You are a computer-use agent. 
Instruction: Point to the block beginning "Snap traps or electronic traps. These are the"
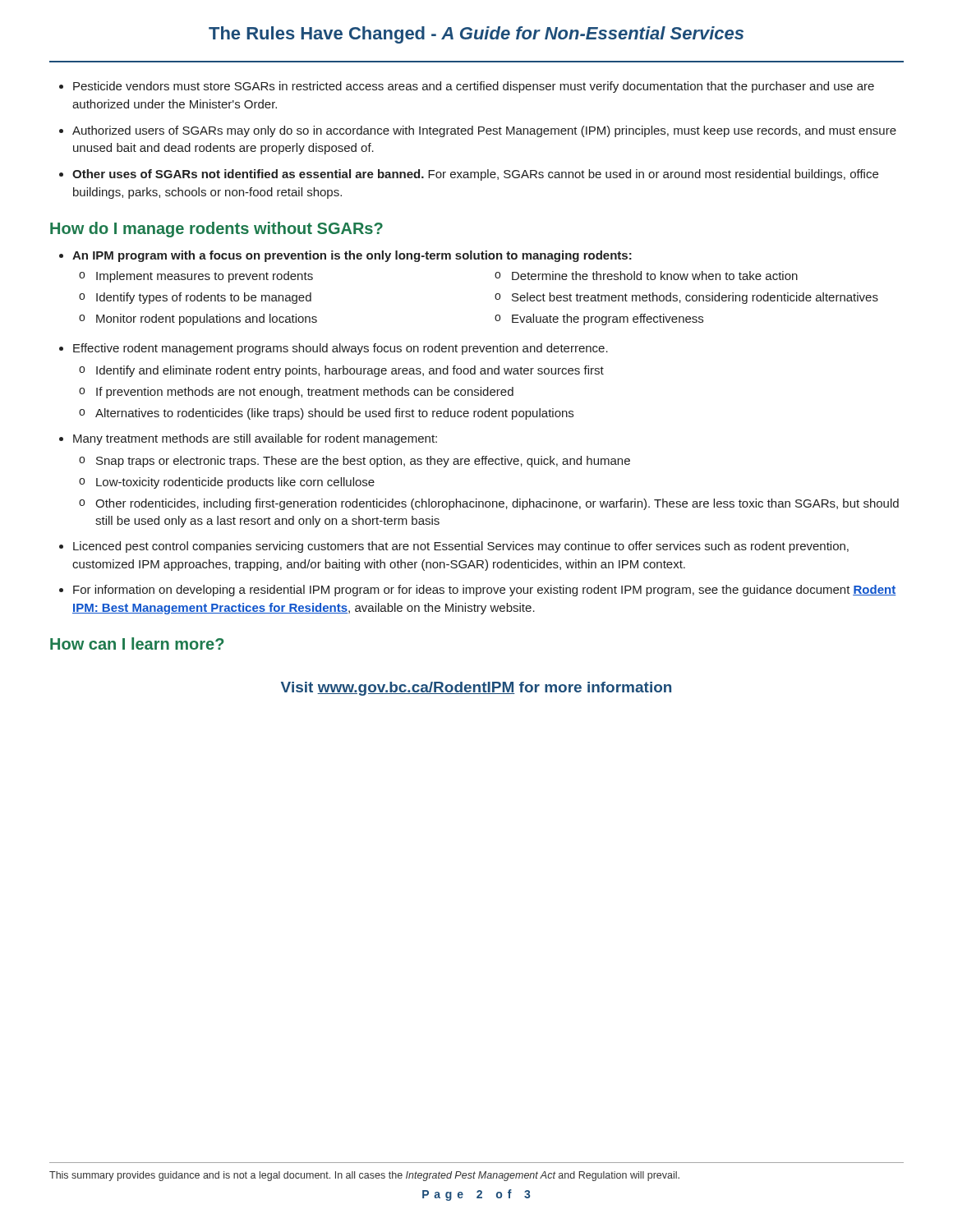[x=363, y=460]
